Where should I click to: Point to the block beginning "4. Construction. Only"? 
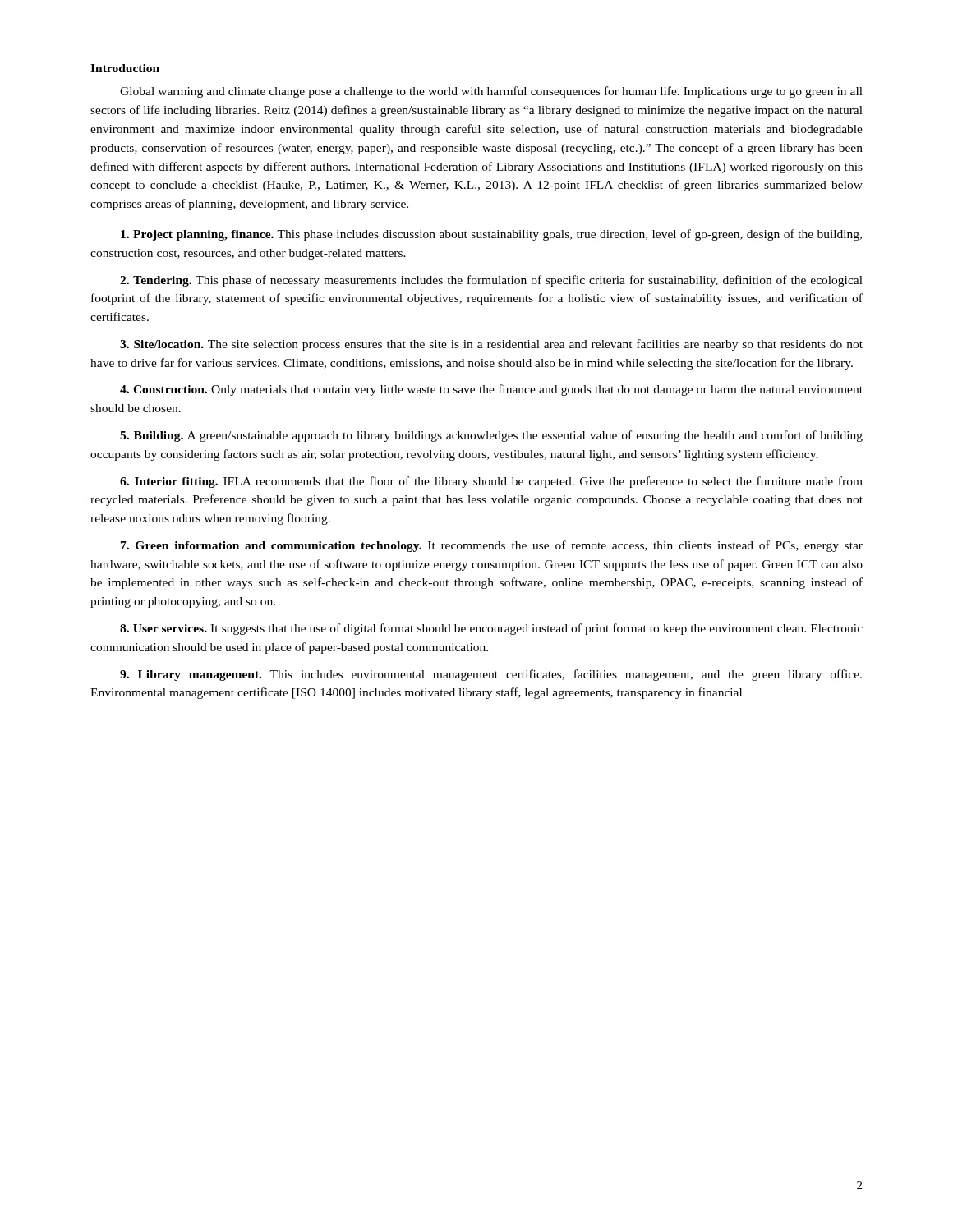pyautogui.click(x=476, y=399)
